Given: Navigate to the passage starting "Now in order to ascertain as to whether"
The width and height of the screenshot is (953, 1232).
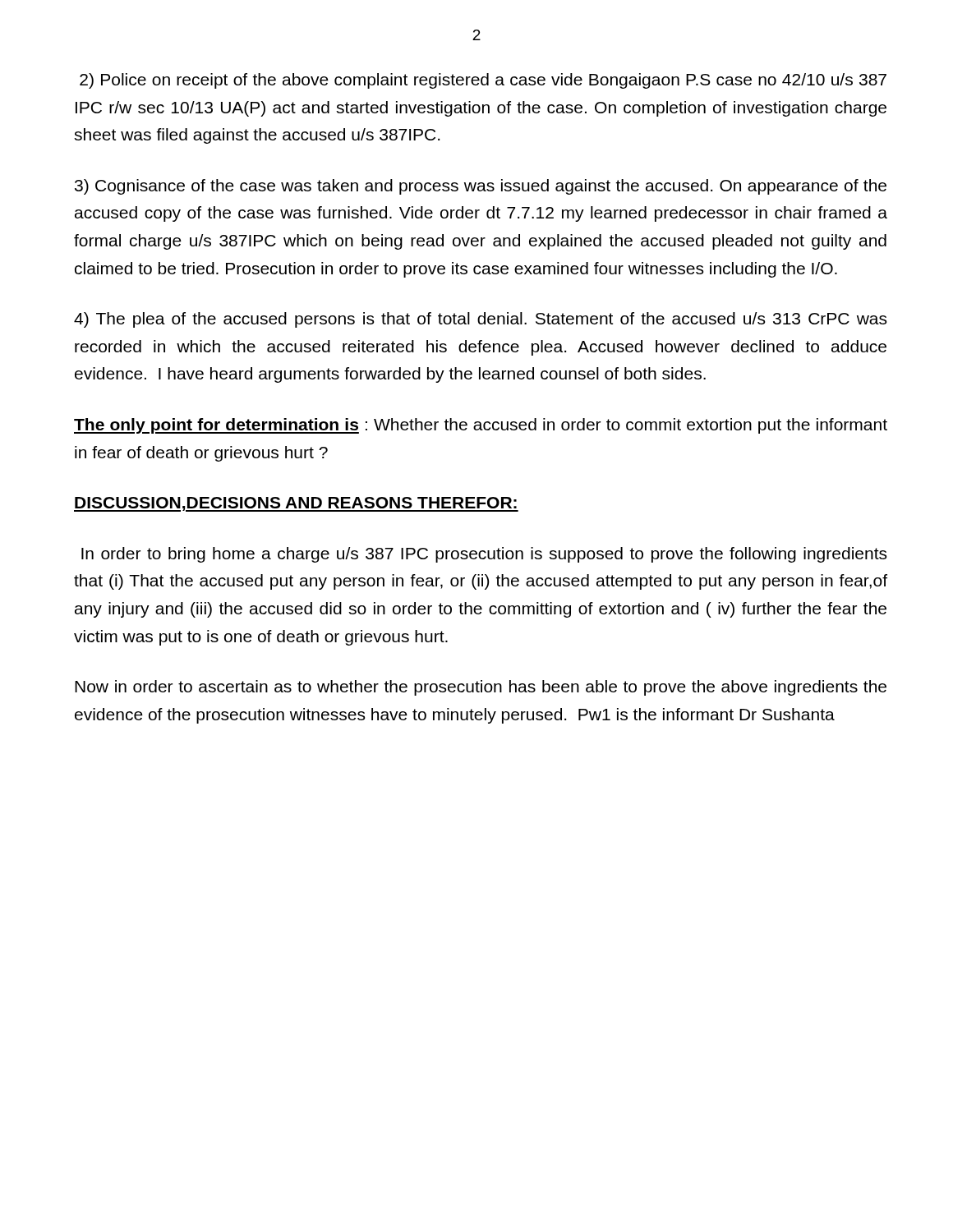Looking at the screenshot, I should (x=481, y=700).
